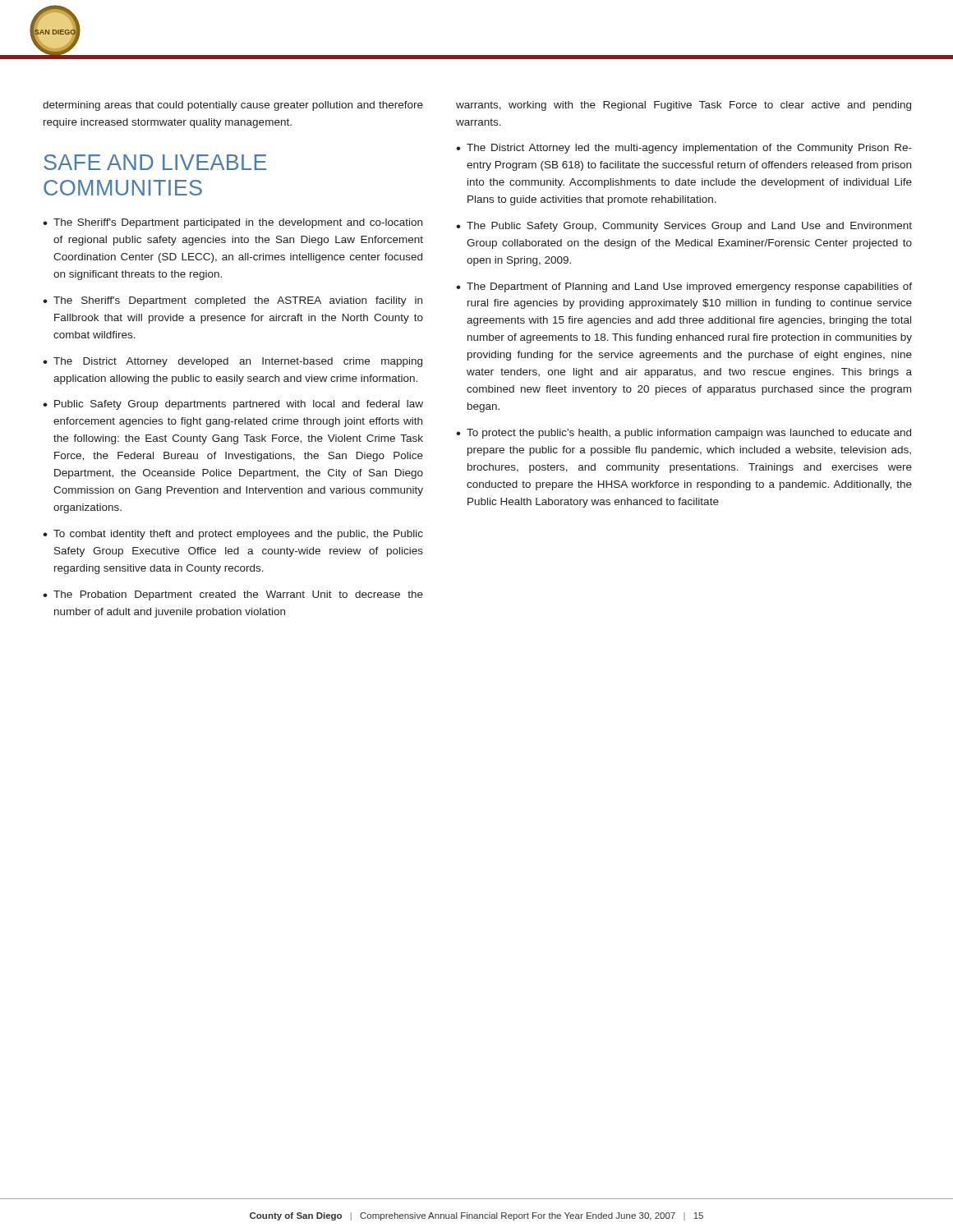Point to the block beginning "warrants, working with the"
Image resolution: width=953 pixels, height=1232 pixels.
pyautogui.click(x=684, y=113)
